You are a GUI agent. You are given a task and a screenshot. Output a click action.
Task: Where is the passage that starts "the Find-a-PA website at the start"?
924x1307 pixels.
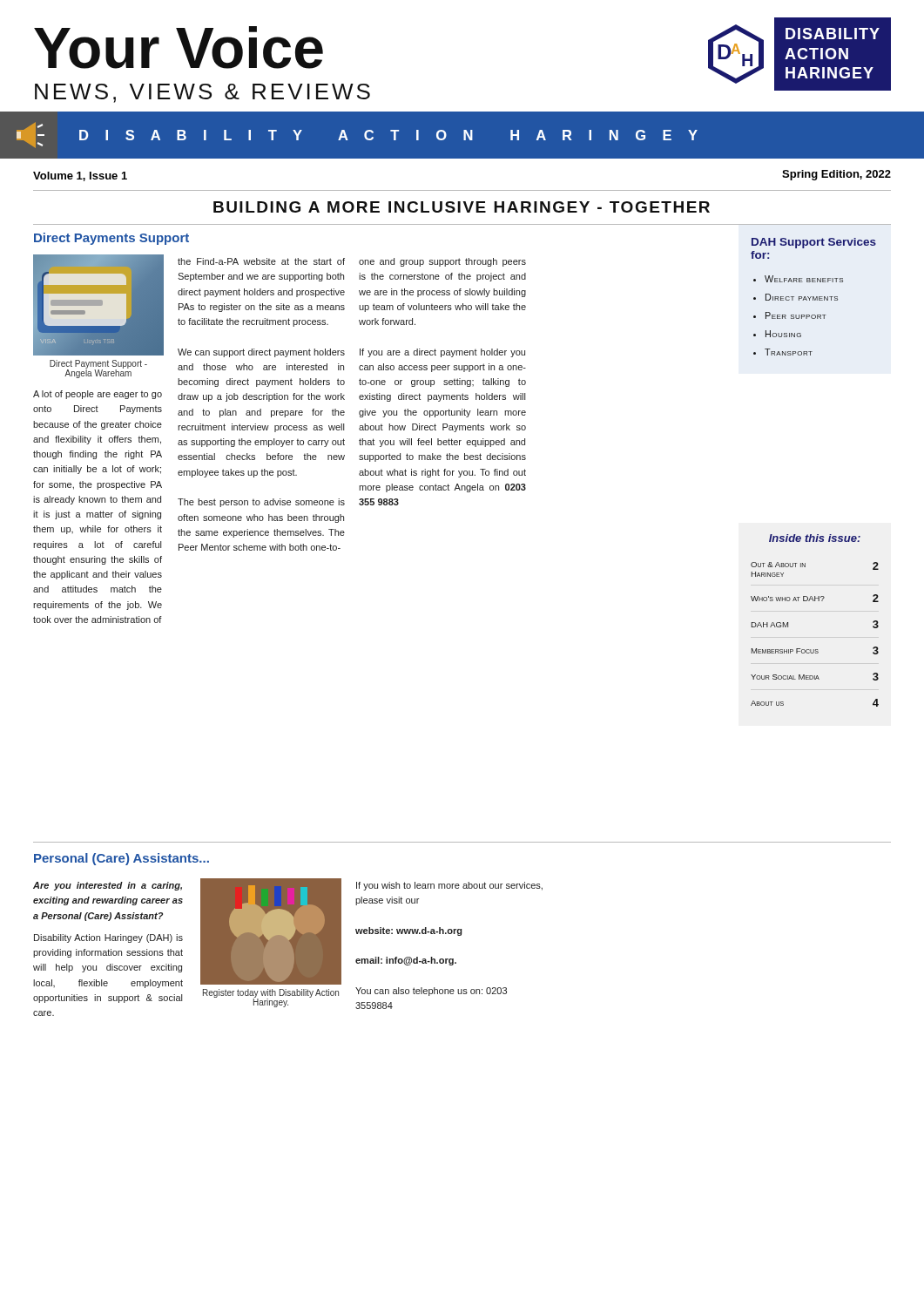(x=261, y=404)
